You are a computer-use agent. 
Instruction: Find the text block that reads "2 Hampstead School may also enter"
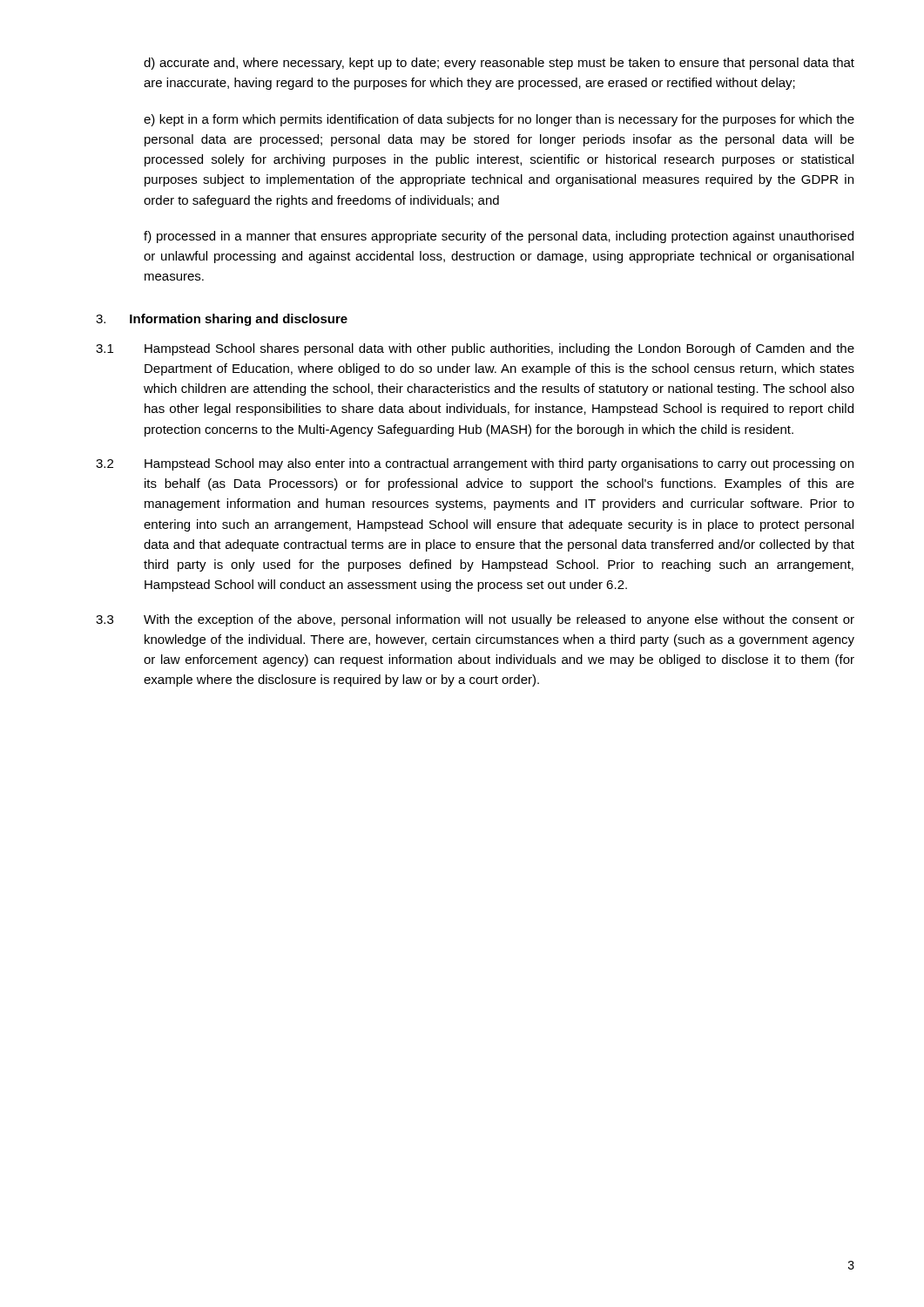tap(475, 524)
